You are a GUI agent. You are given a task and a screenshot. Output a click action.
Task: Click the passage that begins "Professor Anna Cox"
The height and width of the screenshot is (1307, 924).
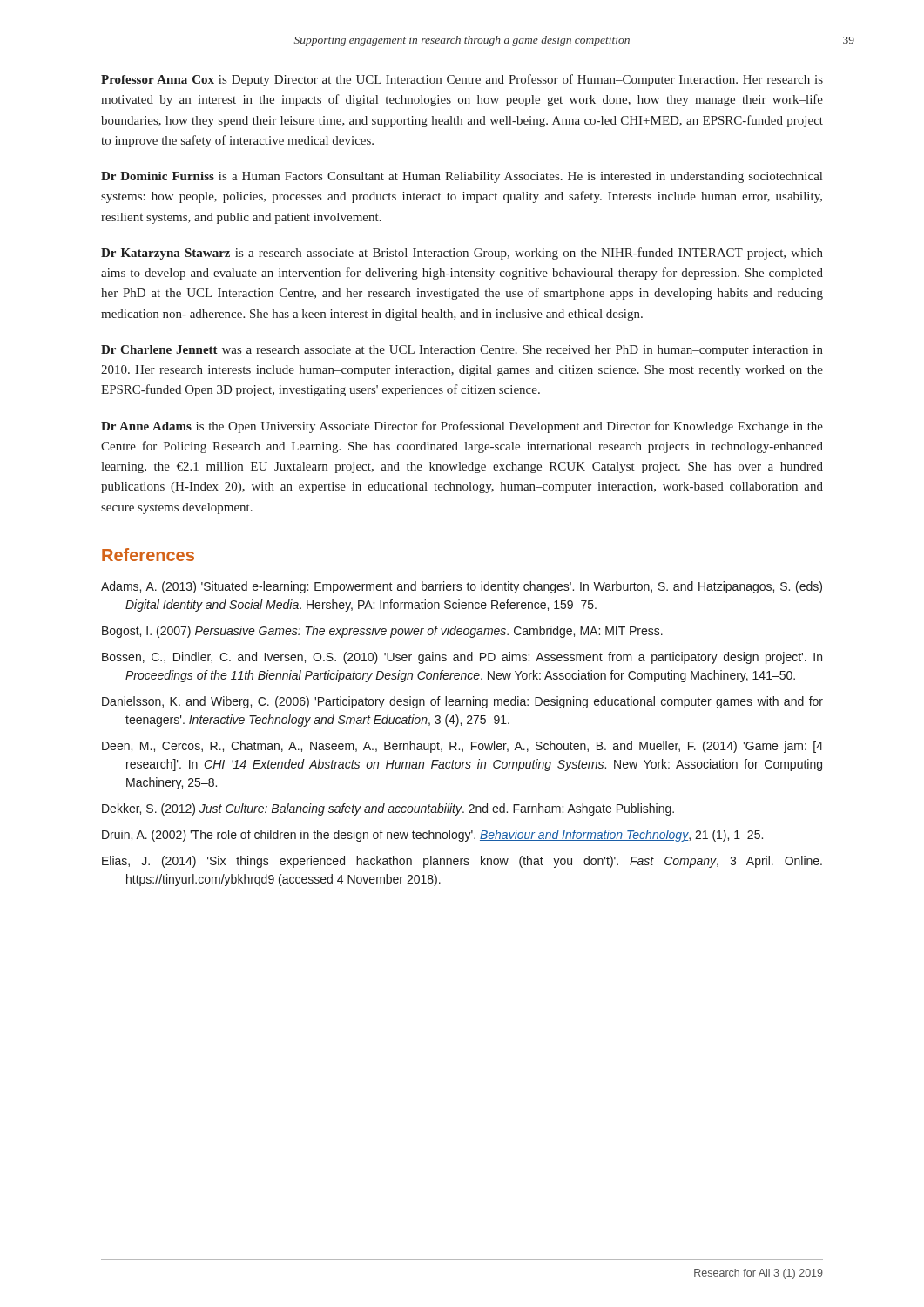pos(462,110)
